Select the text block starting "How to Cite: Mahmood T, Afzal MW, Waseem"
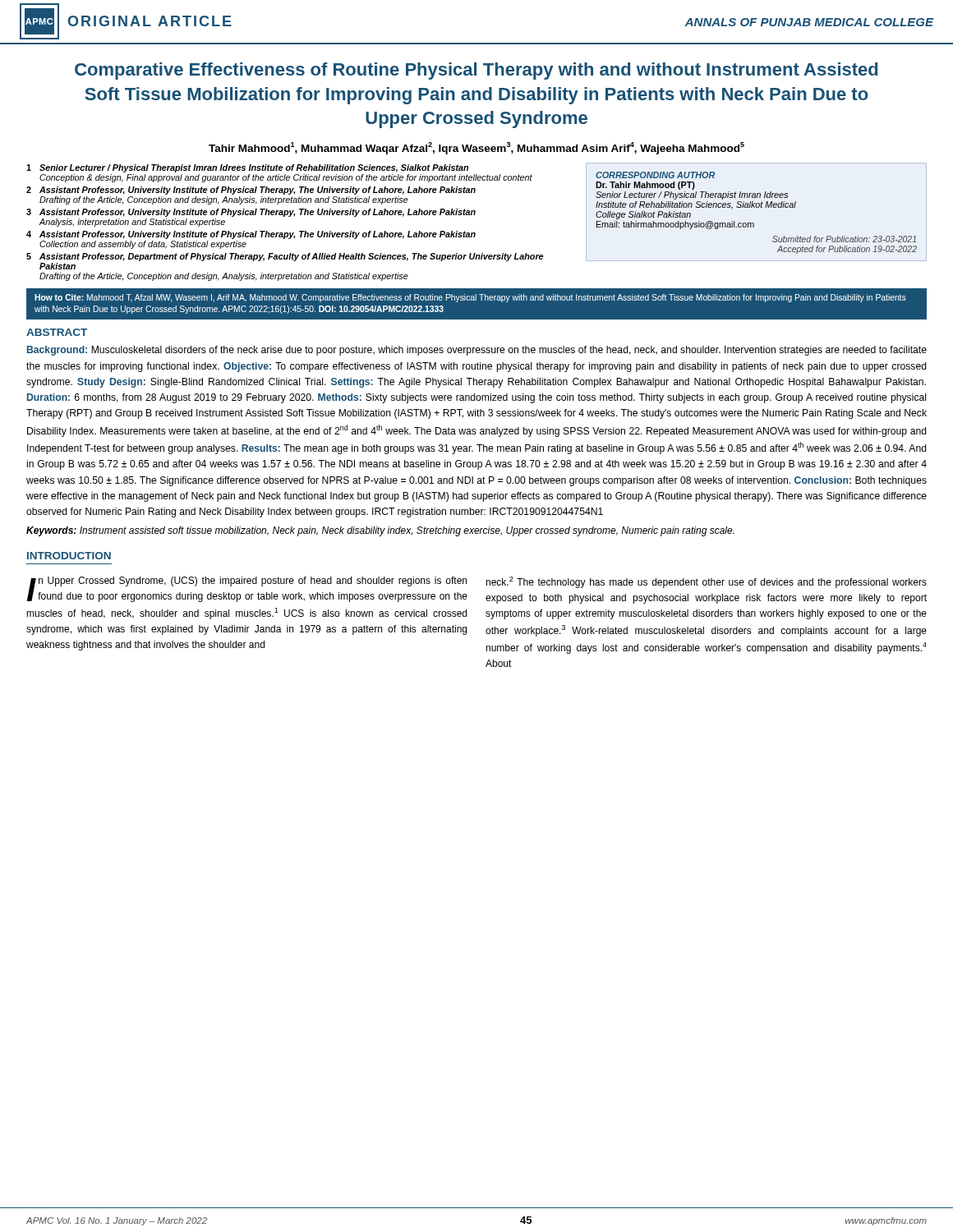This screenshot has width=953, height=1232. click(470, 303)
